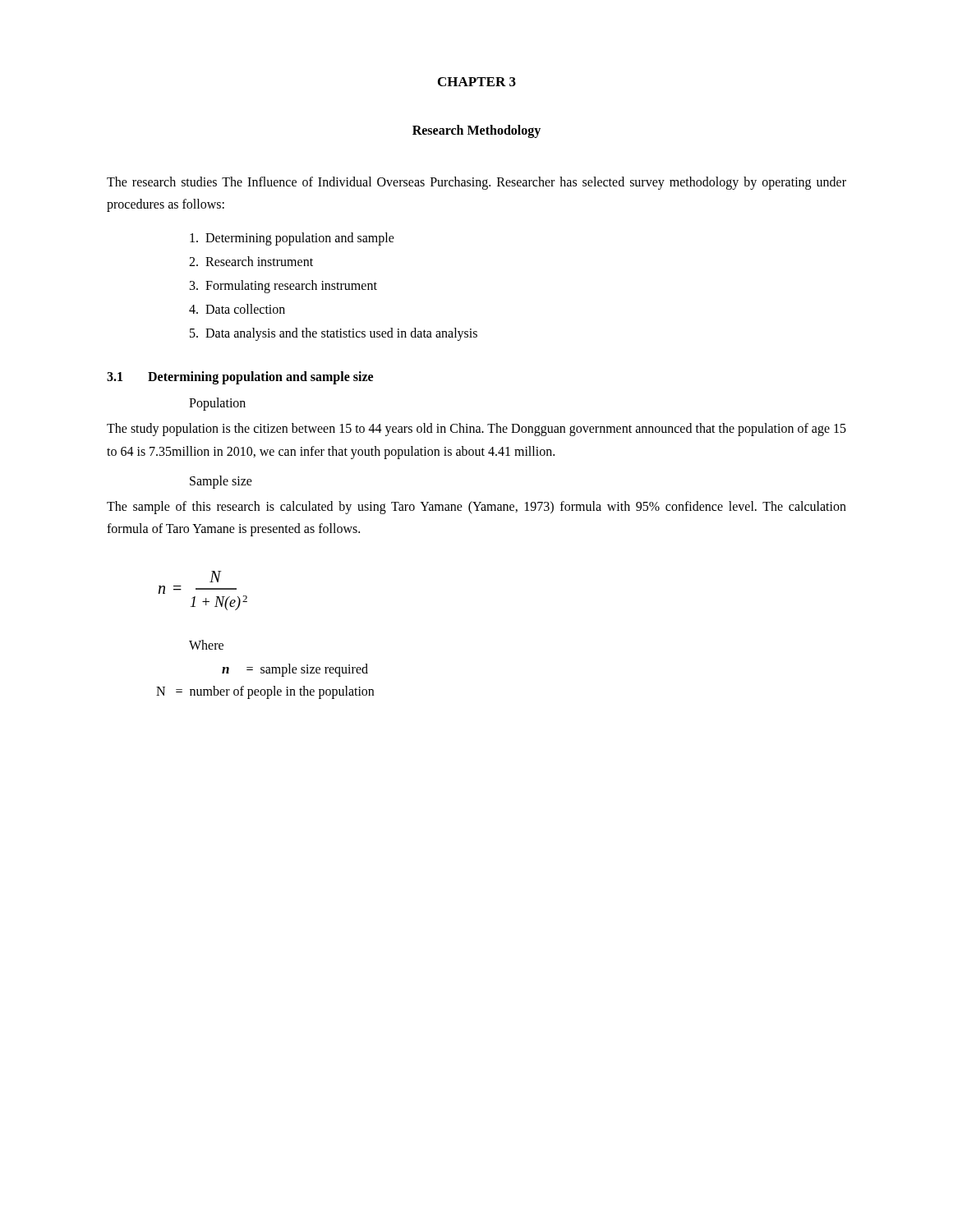Screen dimensions: 1232x953
Task: Click on the text starting "N = number of people in"
Action: coord(265,692)
